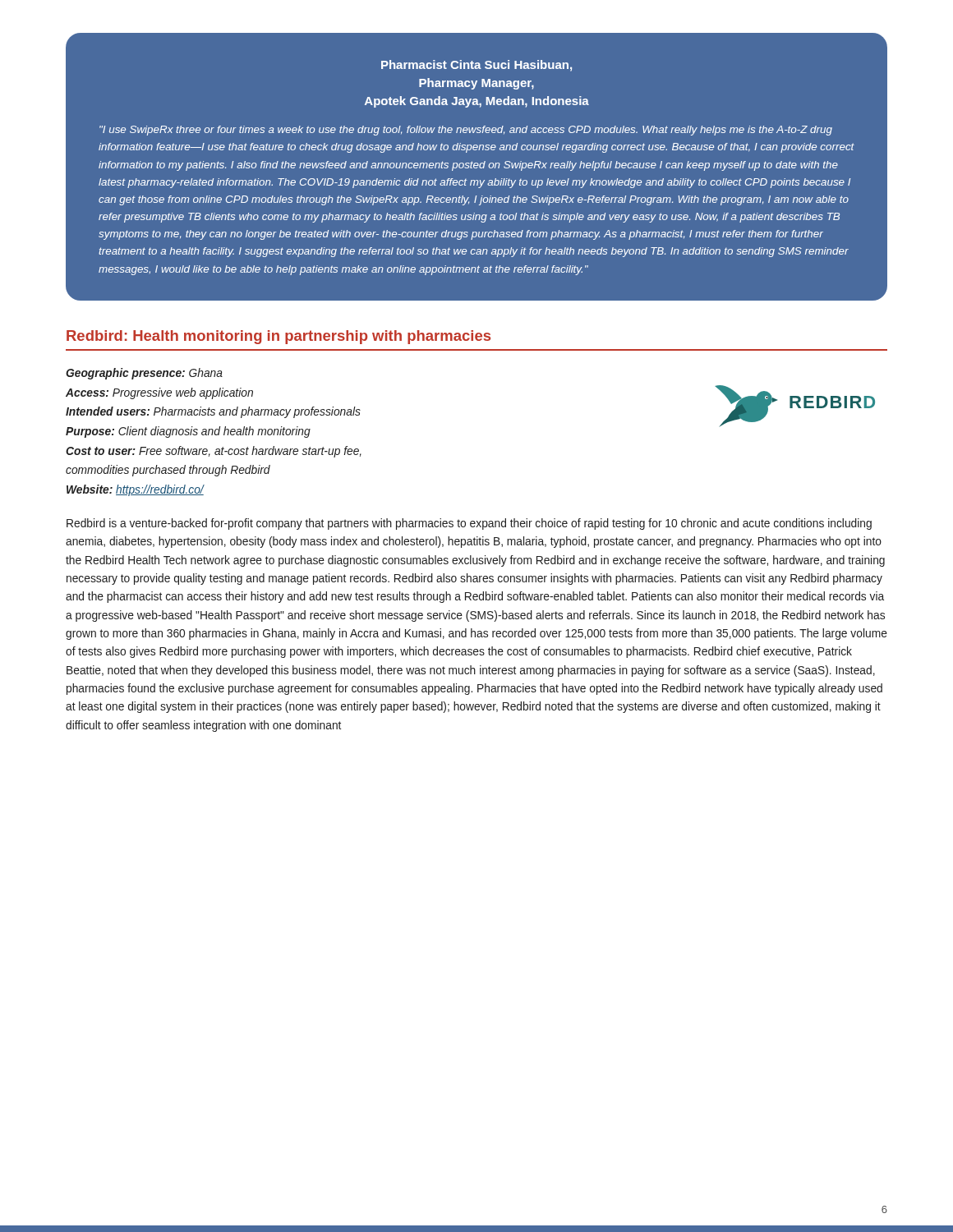Find the element starting "Intended users: Pharmacists and pharmacy professionals"
This screenshot has width=953, height=1232.
pyautogui.click(x=213, y=412)
